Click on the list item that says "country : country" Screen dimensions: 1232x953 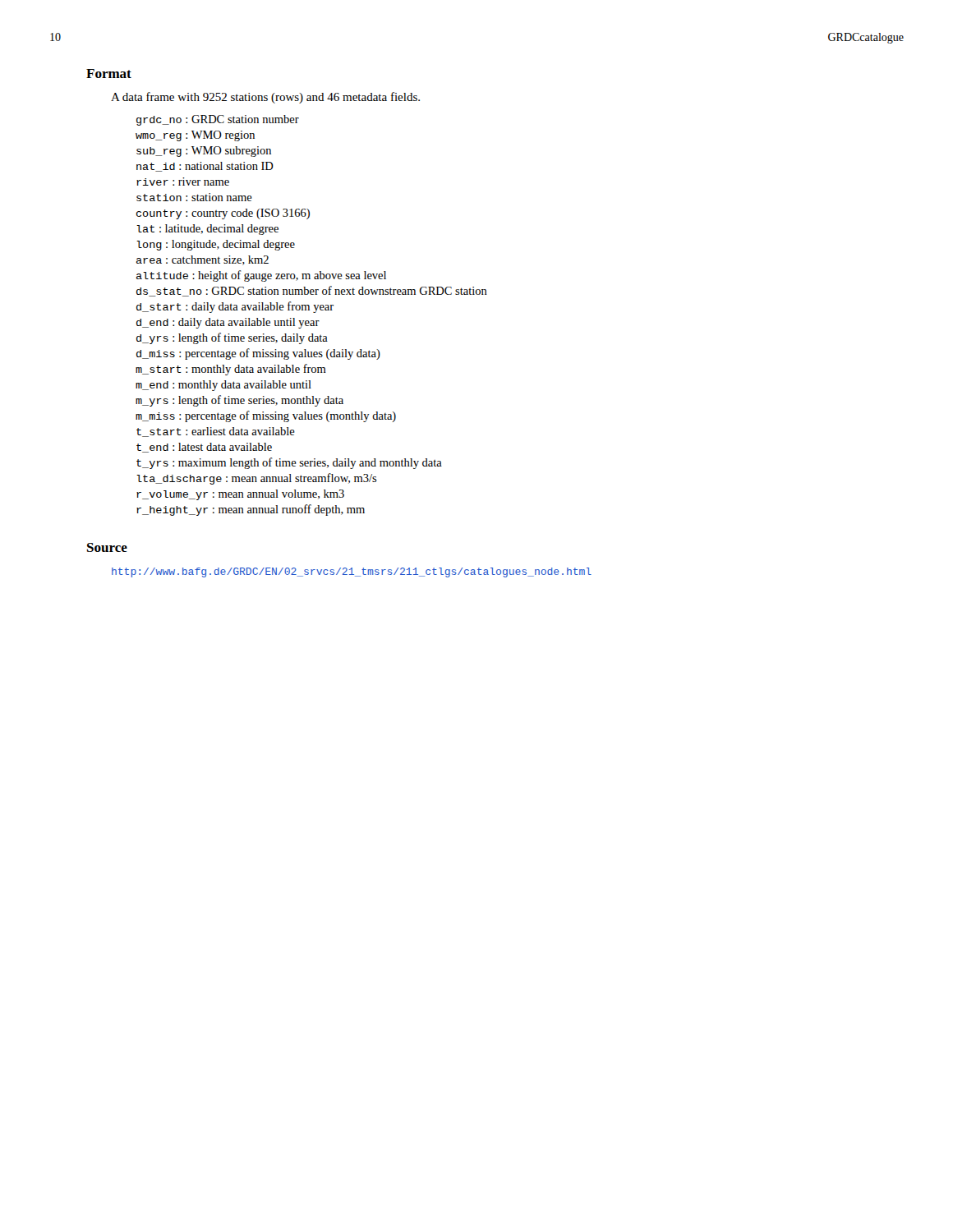[x=223, y=213]
